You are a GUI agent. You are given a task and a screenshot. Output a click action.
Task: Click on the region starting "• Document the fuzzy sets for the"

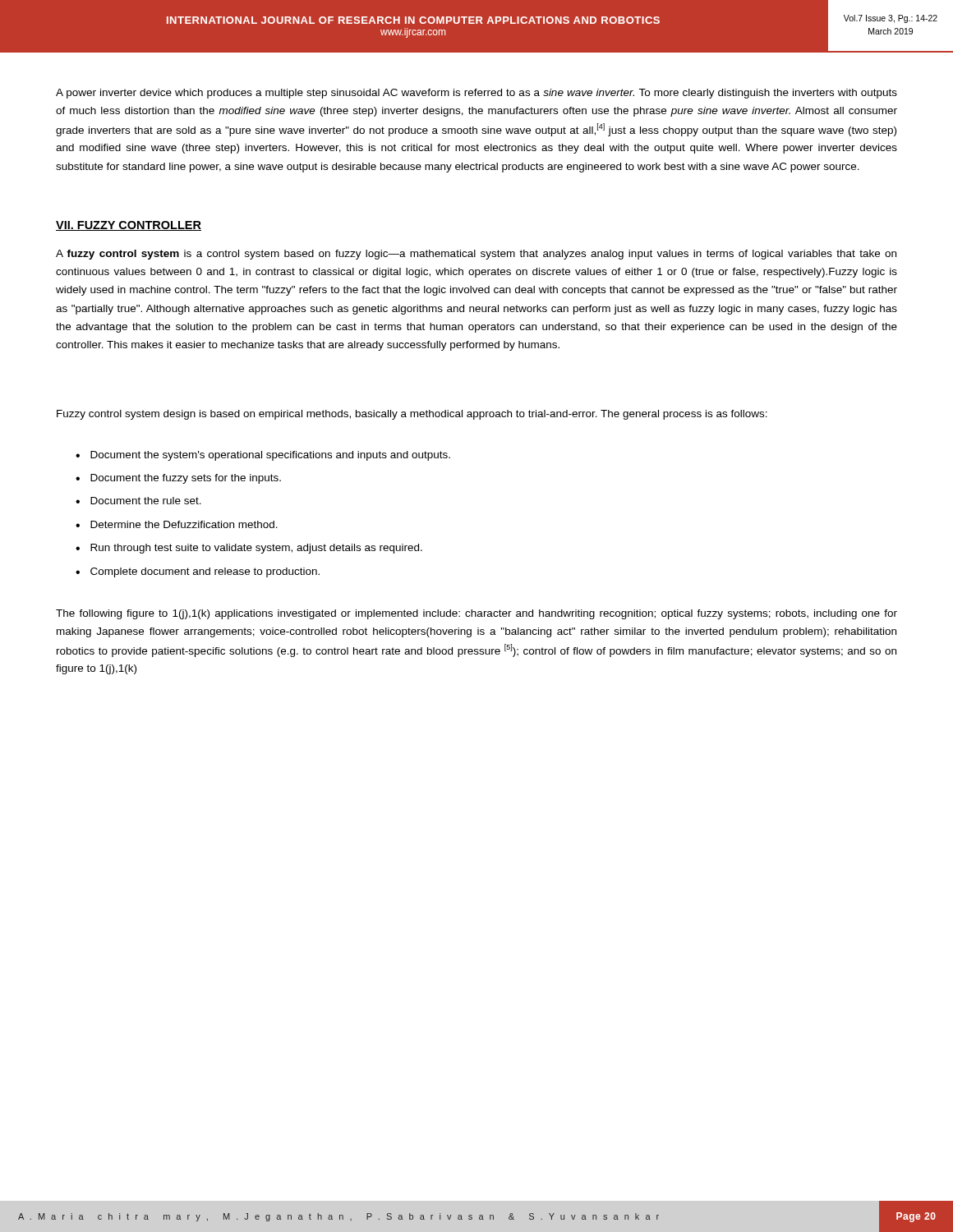179,479
